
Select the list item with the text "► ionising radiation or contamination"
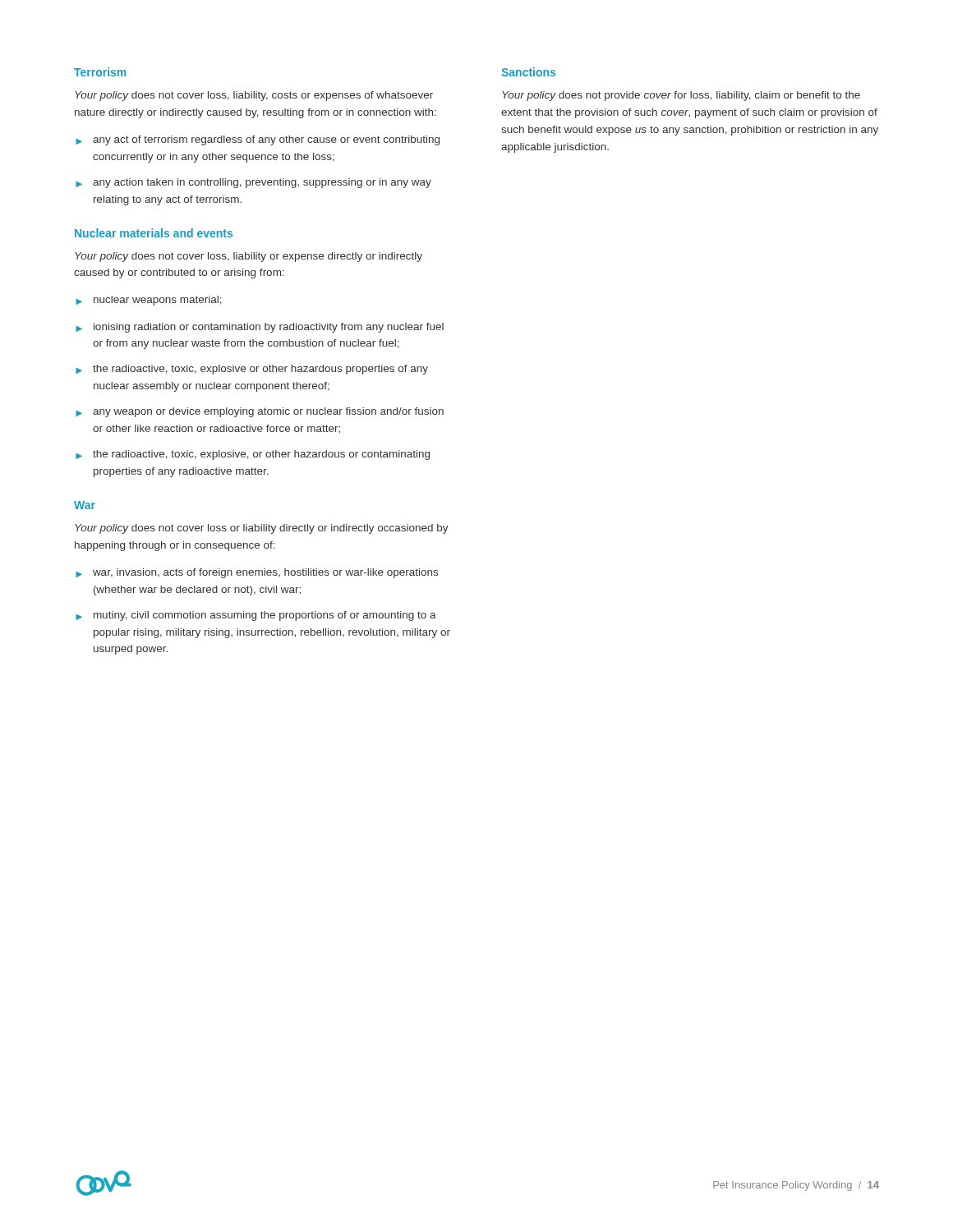coord(263,335)
